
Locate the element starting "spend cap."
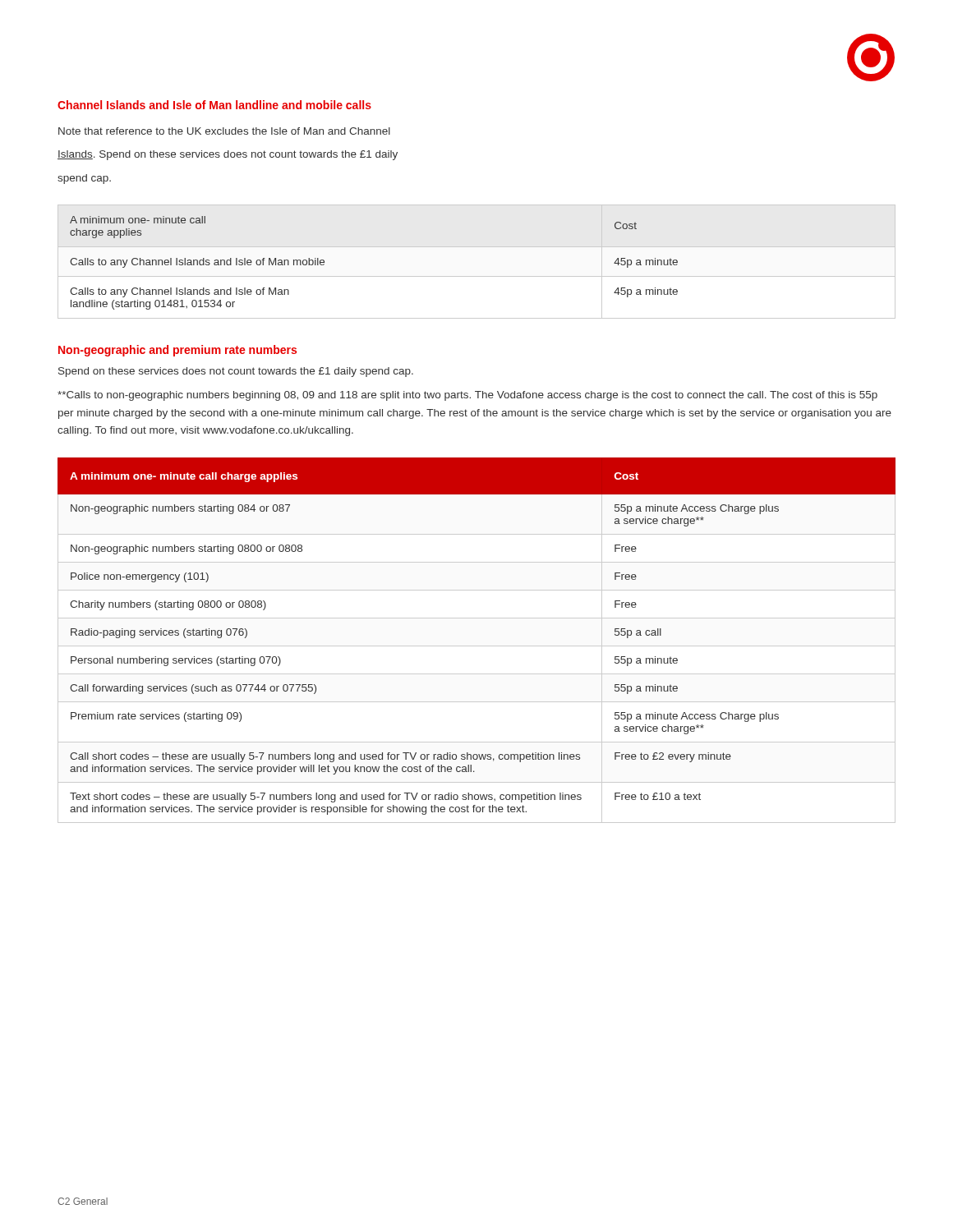[85, 177]
